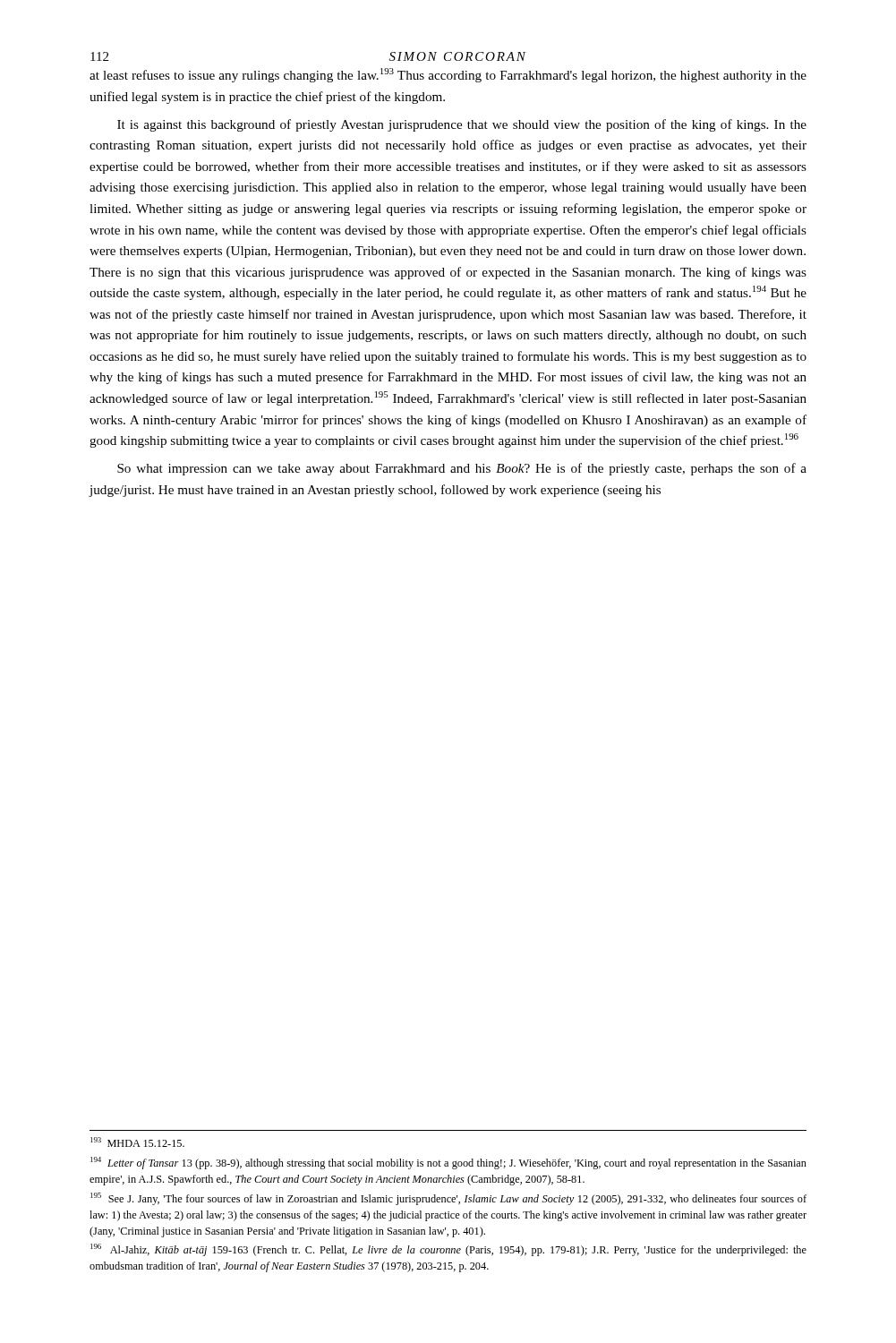This screenshot has height=1343, width=896.
Task: Click where it says "193 MHDA 15.12-15."
Action: pyautogui.click(x=137, y=1143)
